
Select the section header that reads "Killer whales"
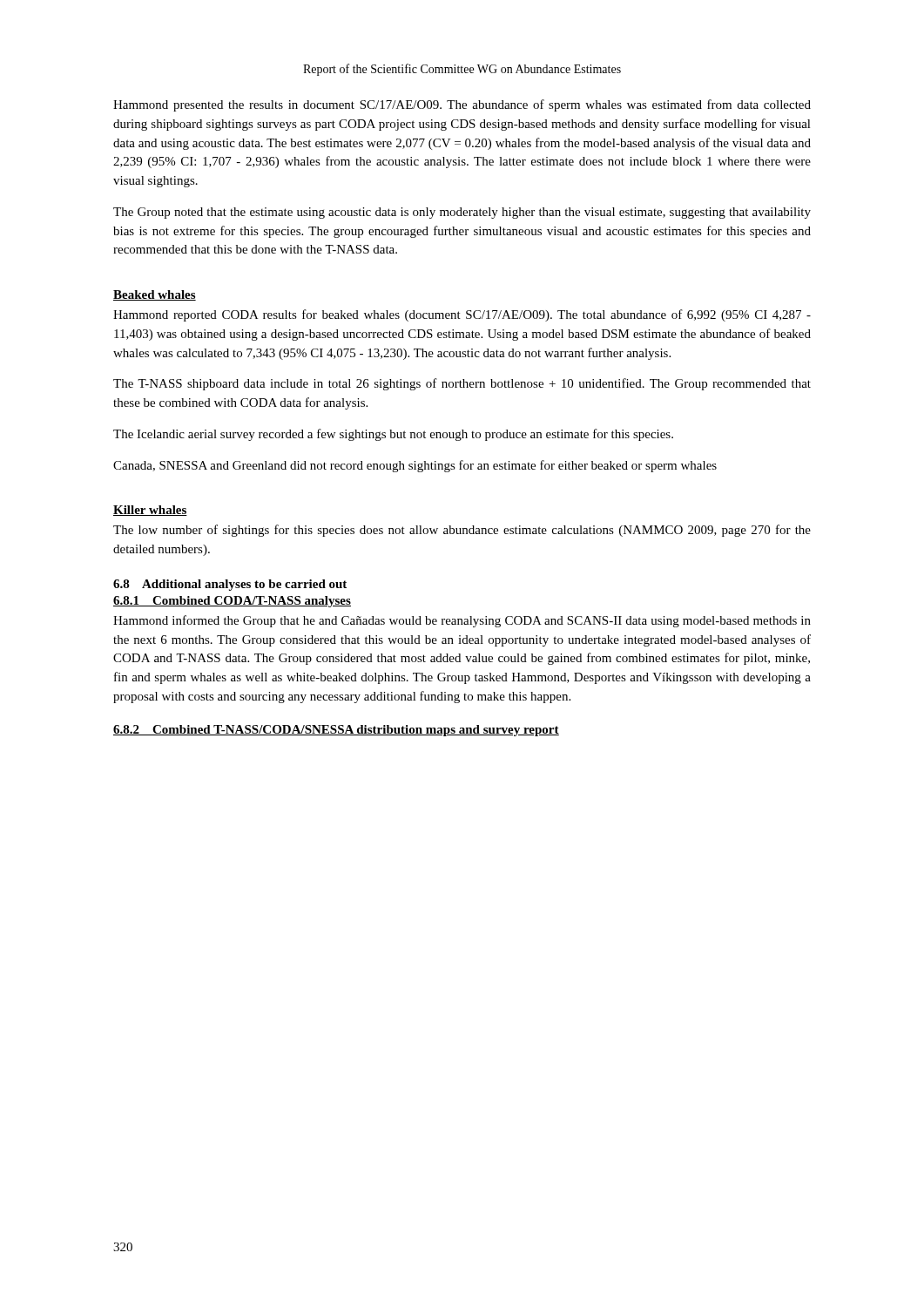(150, 510)
